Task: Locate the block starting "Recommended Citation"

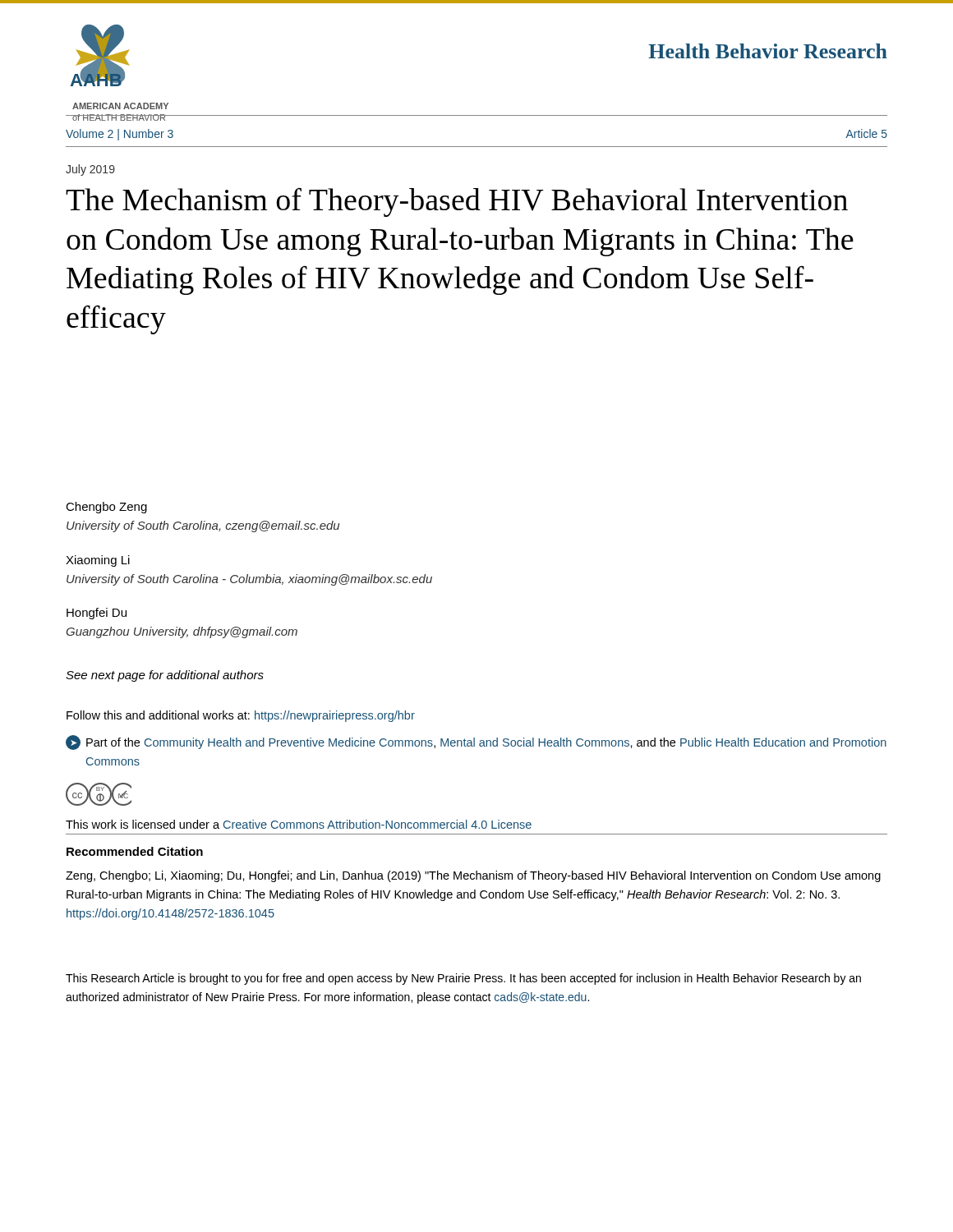Action: [135, 851]
